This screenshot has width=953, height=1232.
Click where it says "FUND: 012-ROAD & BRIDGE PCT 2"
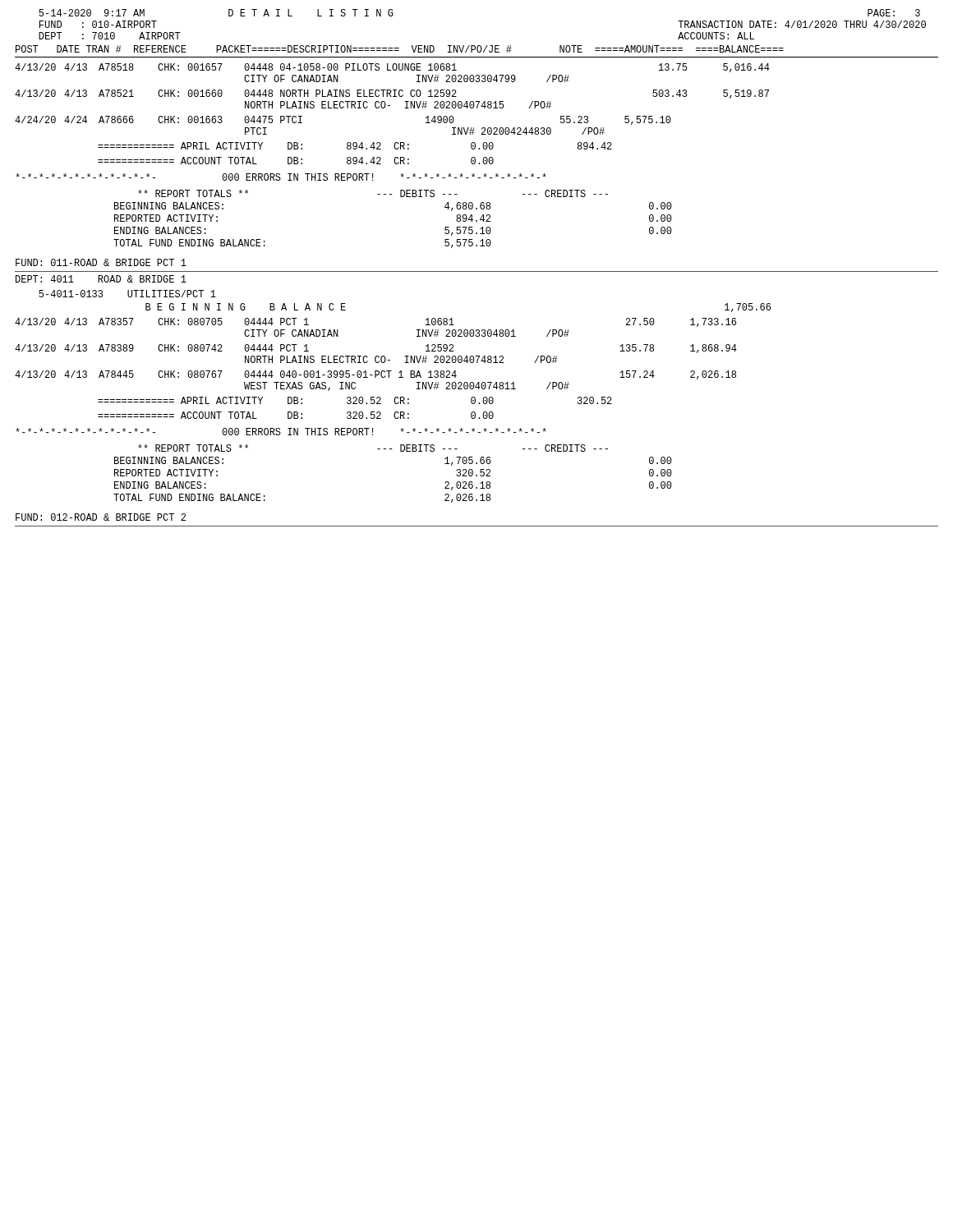(x=101, y=518)
